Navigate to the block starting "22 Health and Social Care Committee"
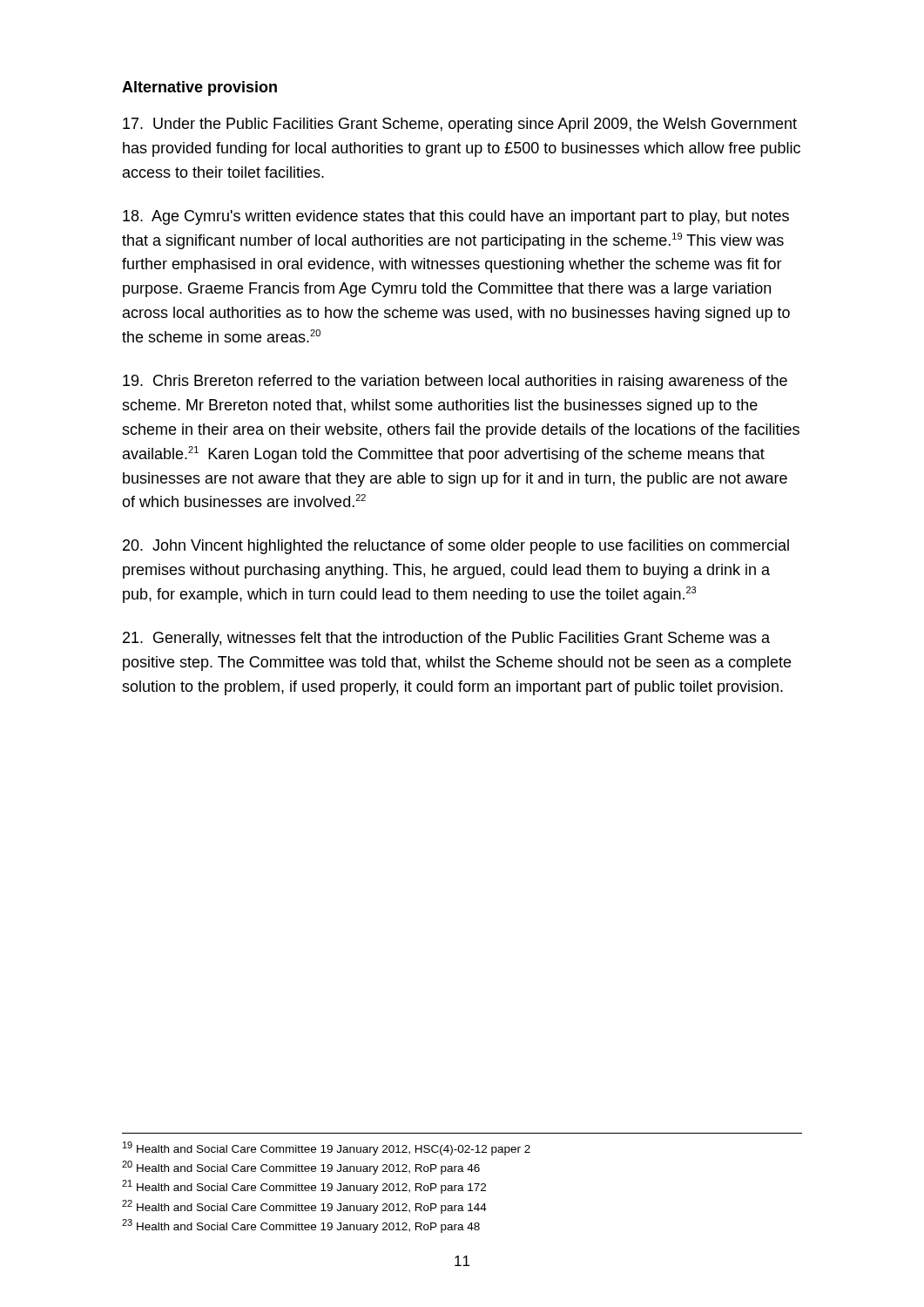This screenshot has width=924, height=1307. (x=304, y=1206)
